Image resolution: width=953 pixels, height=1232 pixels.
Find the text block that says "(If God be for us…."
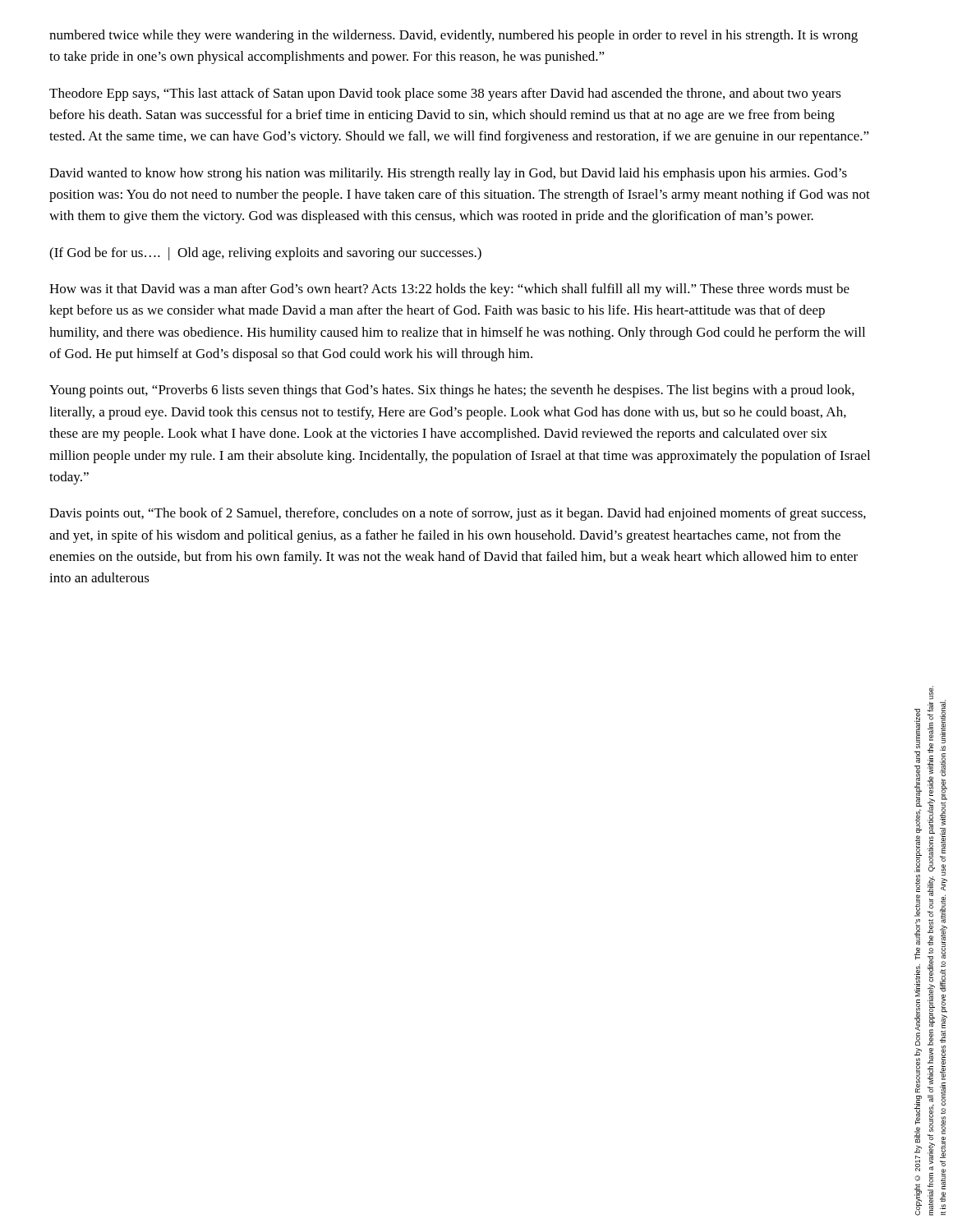coord(460,253)
